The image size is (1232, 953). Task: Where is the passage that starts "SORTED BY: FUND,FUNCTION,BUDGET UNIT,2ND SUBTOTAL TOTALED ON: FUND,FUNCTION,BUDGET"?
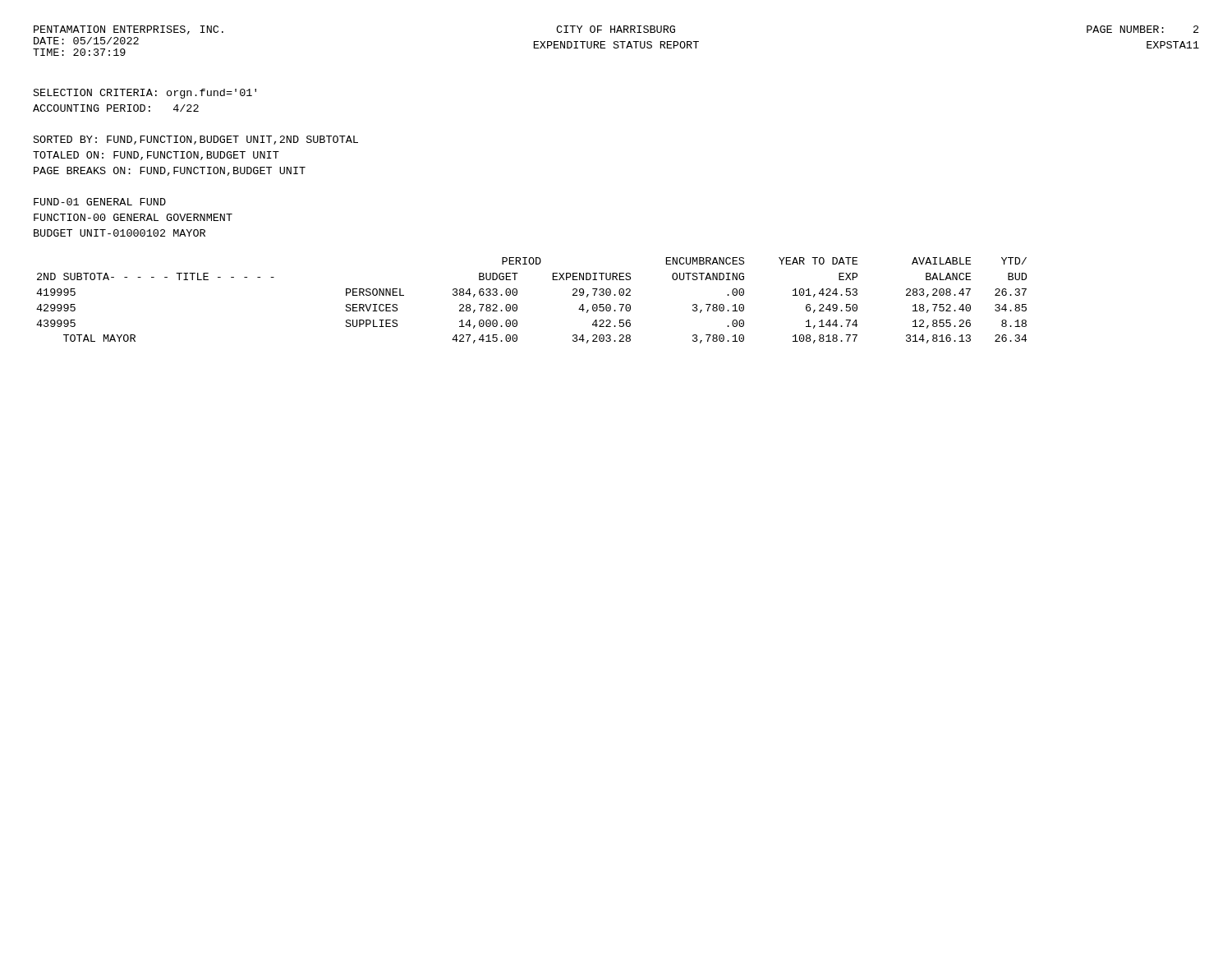coord(196,156)
